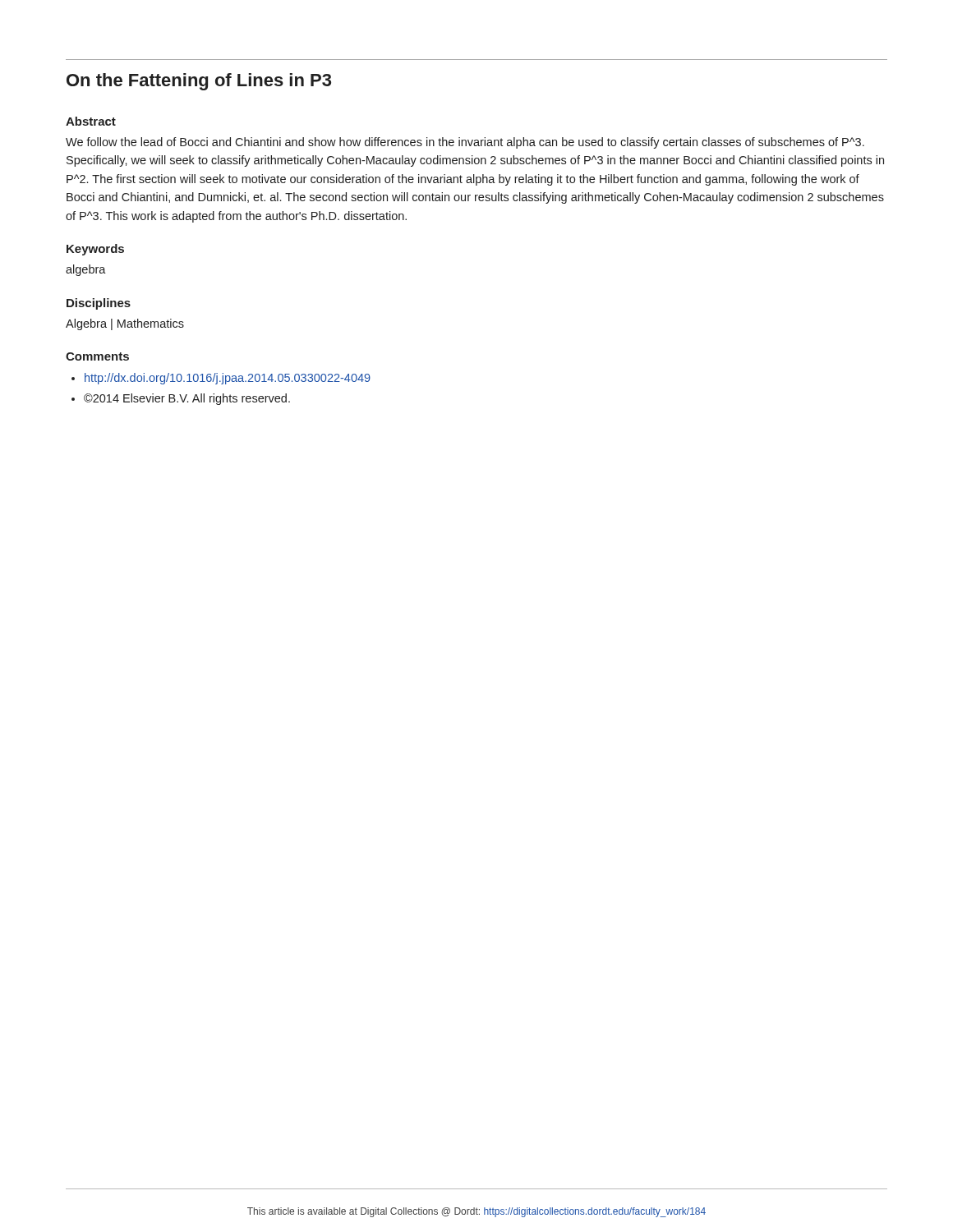Image resolution: width=953 pixels, height=1232 pixels.
Task: Locate the text "Algebra | Mathematics"
Action: coord(125,323)
